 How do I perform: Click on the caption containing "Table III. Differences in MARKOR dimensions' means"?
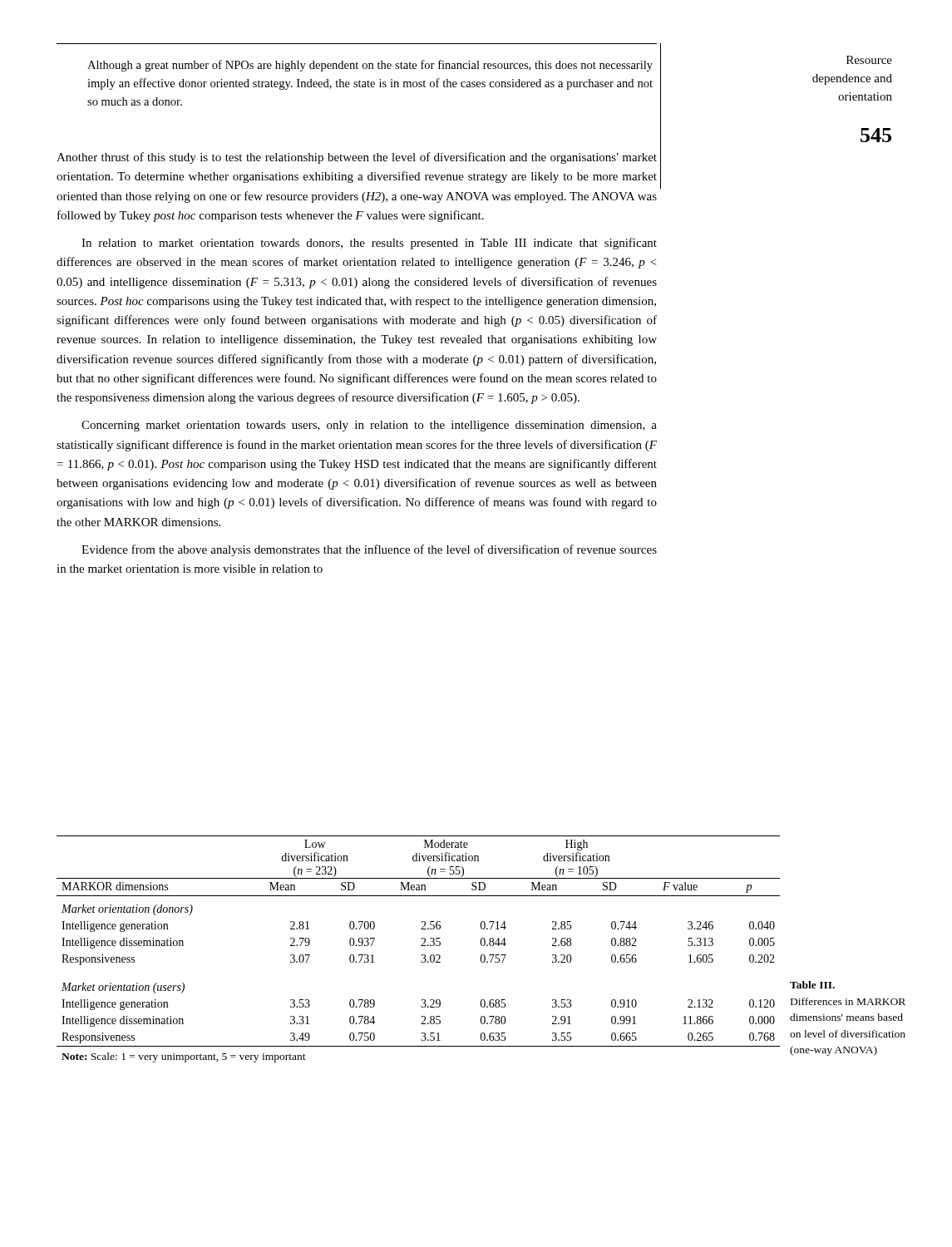848,1017
